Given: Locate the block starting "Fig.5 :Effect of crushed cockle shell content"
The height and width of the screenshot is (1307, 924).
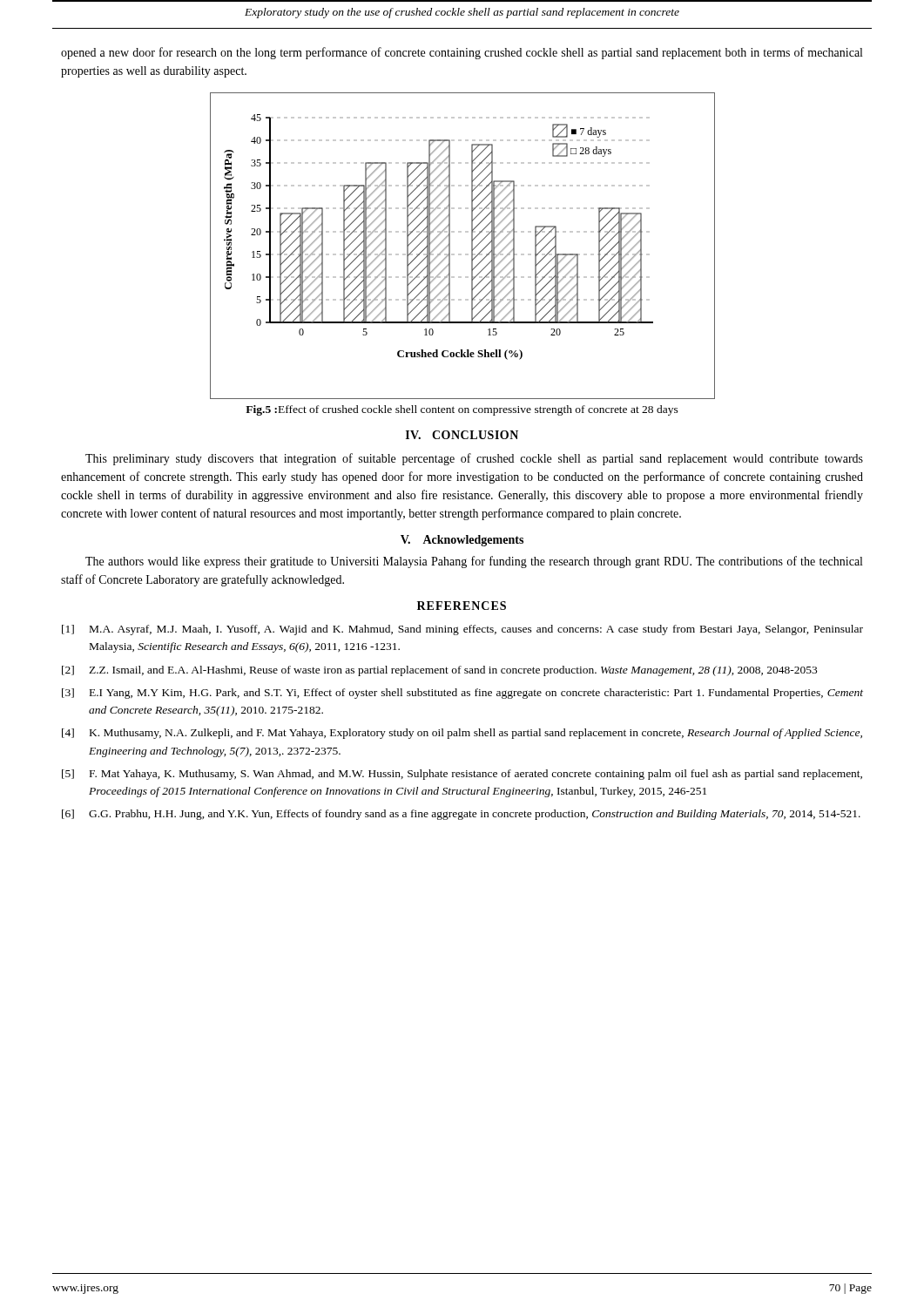Looking at the screenshot, I should click(x=462, y=409).
